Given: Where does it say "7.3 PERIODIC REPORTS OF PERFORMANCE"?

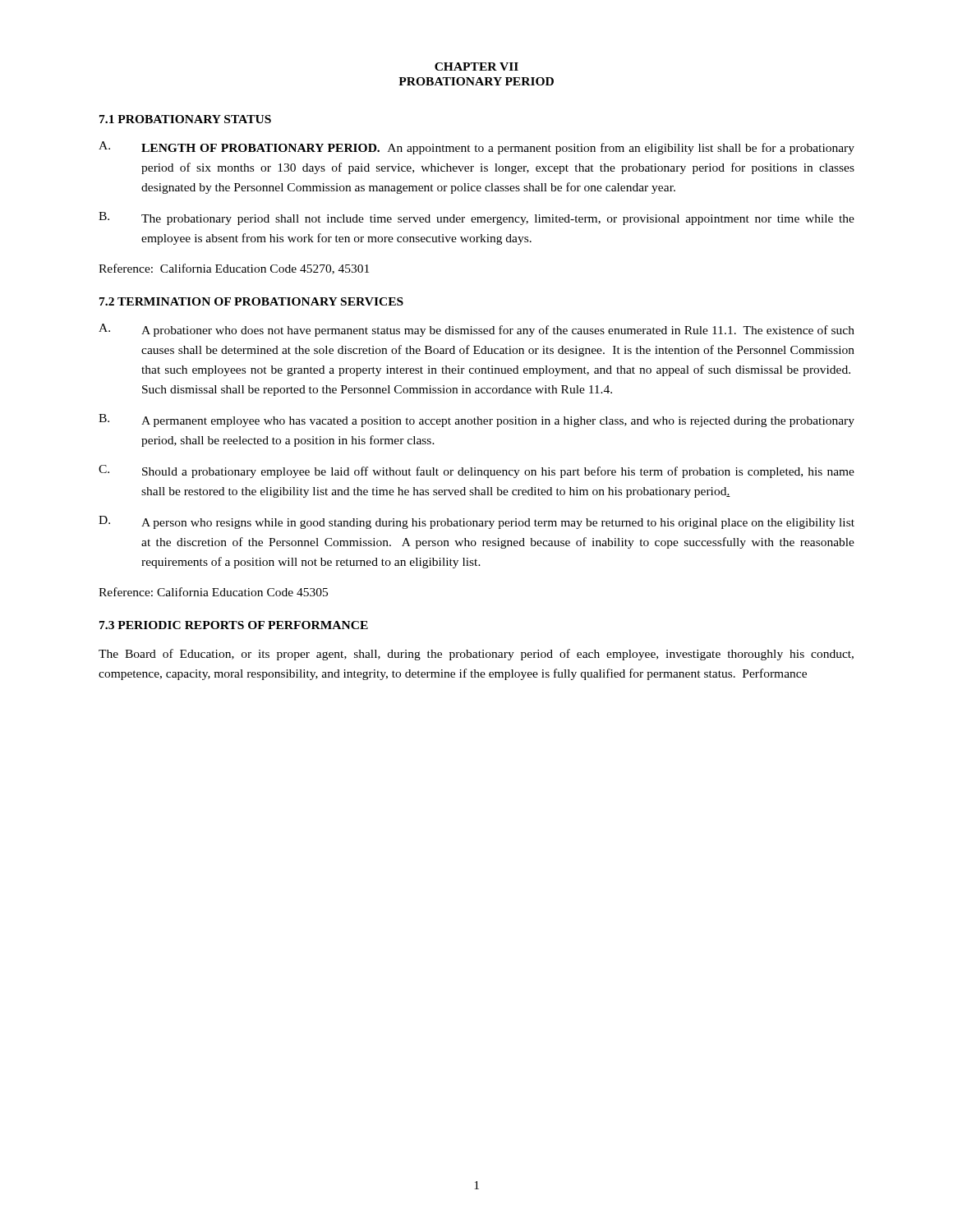Looking at the screenshot, I should [233, 625].
